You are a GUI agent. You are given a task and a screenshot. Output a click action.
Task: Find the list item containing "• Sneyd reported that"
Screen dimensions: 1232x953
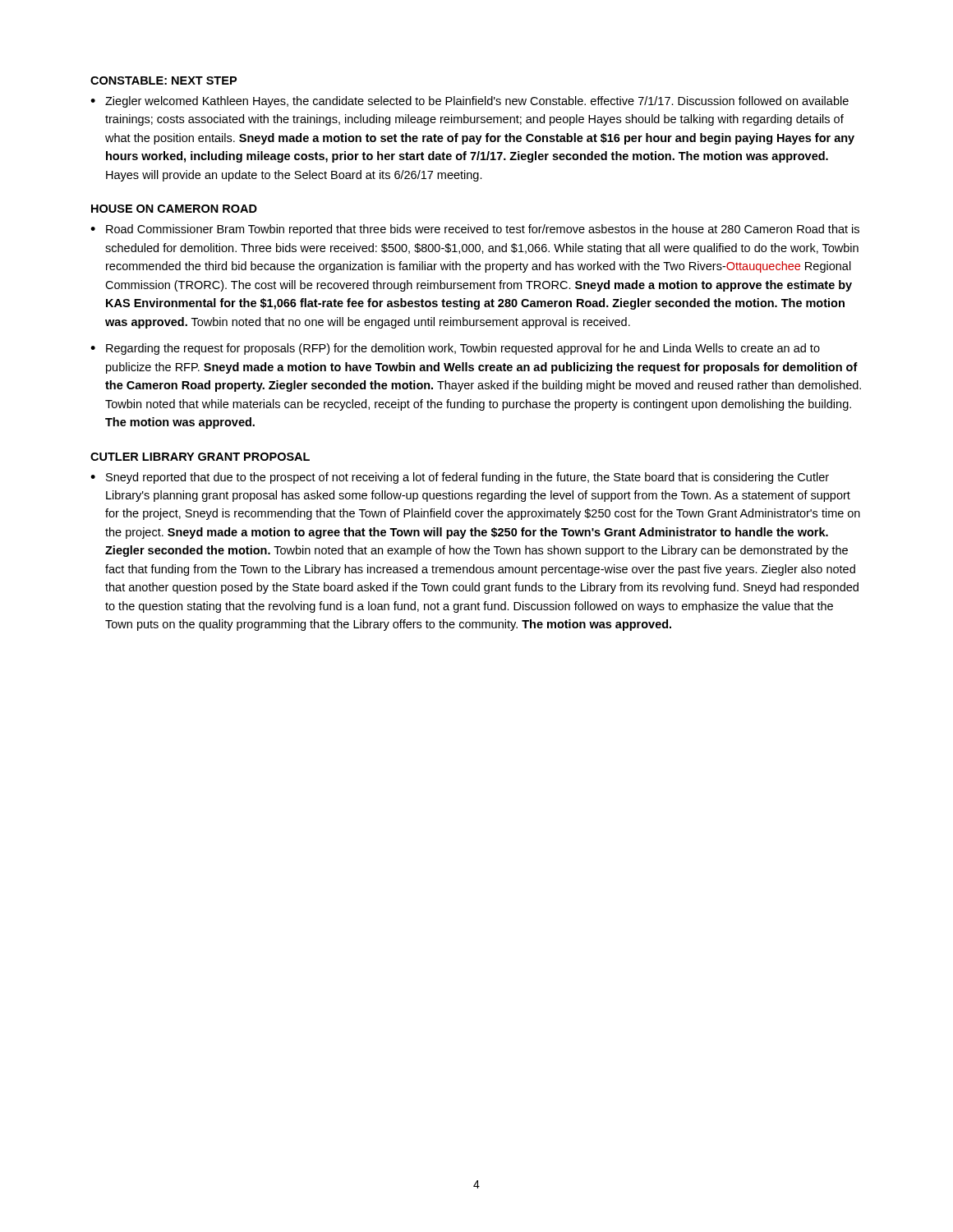[476, 551]
